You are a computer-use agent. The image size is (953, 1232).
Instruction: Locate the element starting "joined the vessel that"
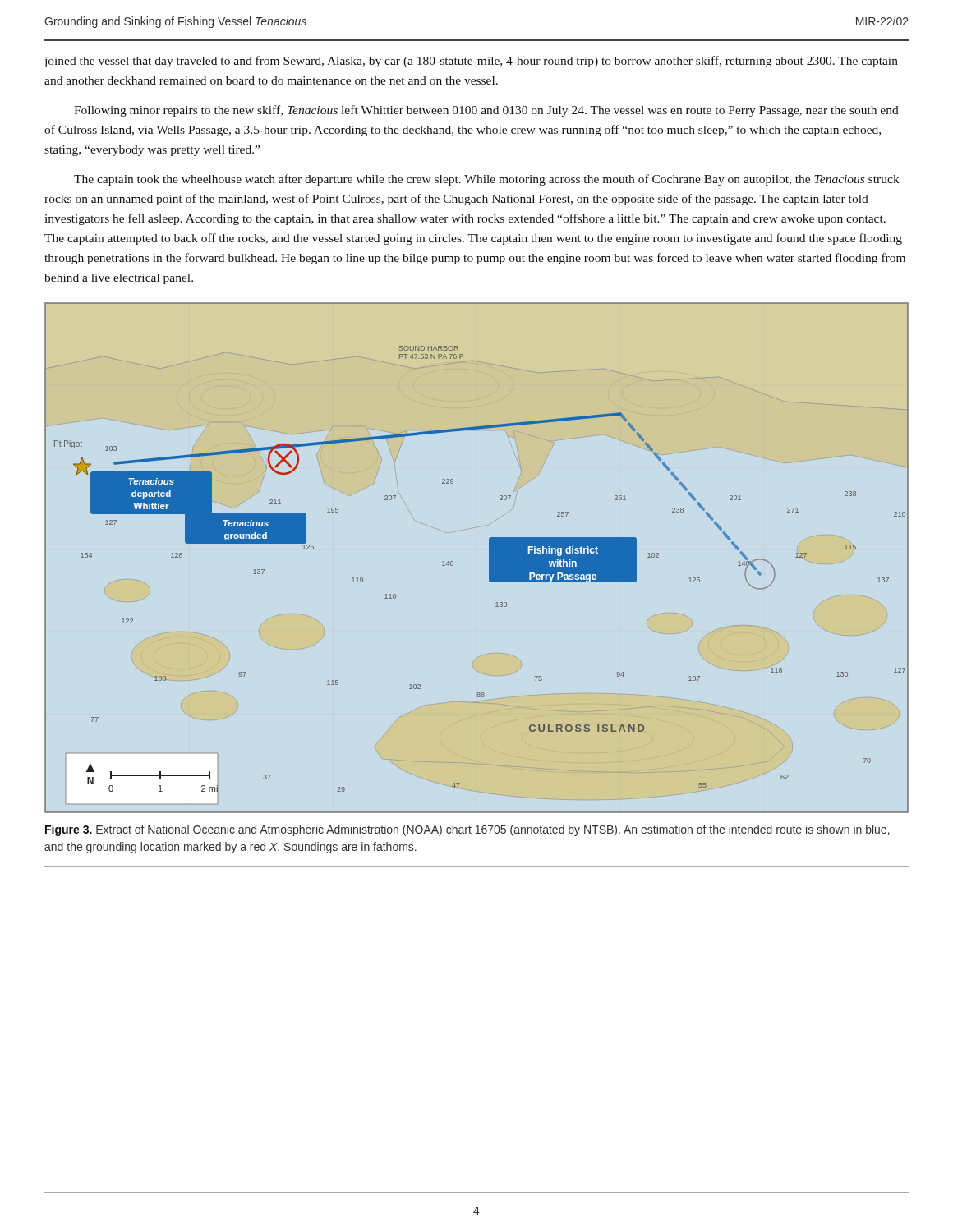coord(476,71)
